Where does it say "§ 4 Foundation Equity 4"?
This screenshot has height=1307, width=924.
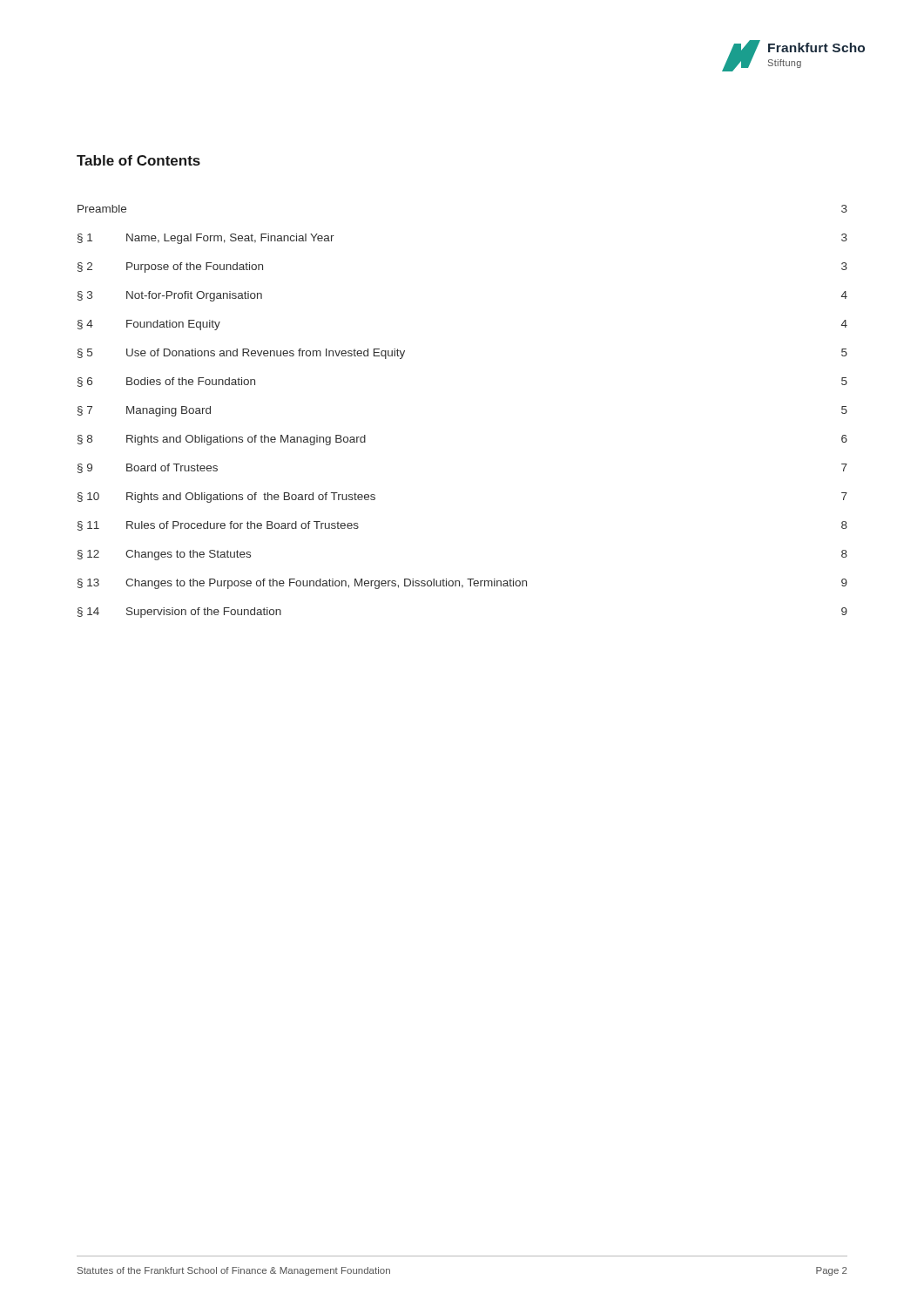coord(175,326)
